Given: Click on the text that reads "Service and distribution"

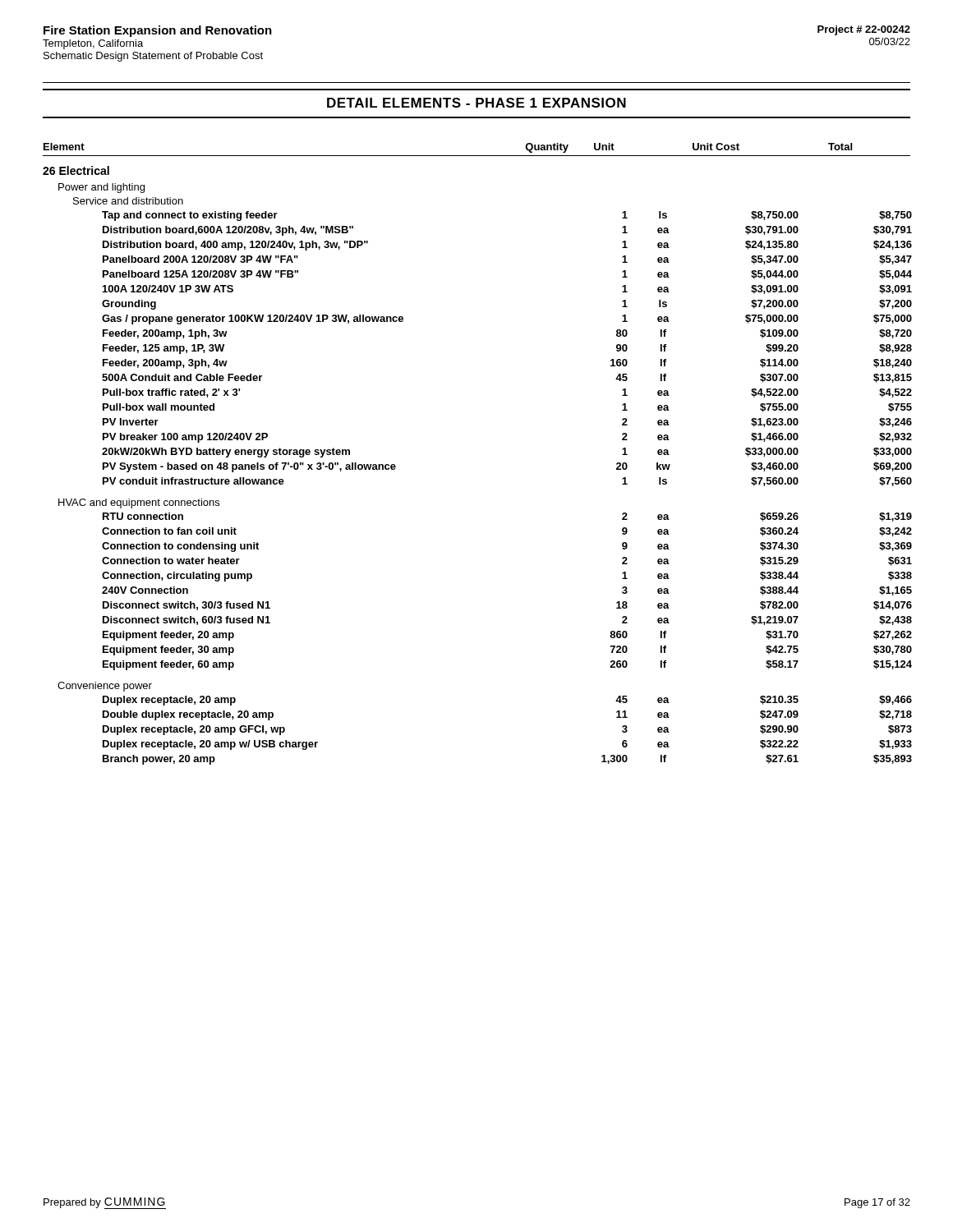Looking at the screenshot, I should pos(128,201).
